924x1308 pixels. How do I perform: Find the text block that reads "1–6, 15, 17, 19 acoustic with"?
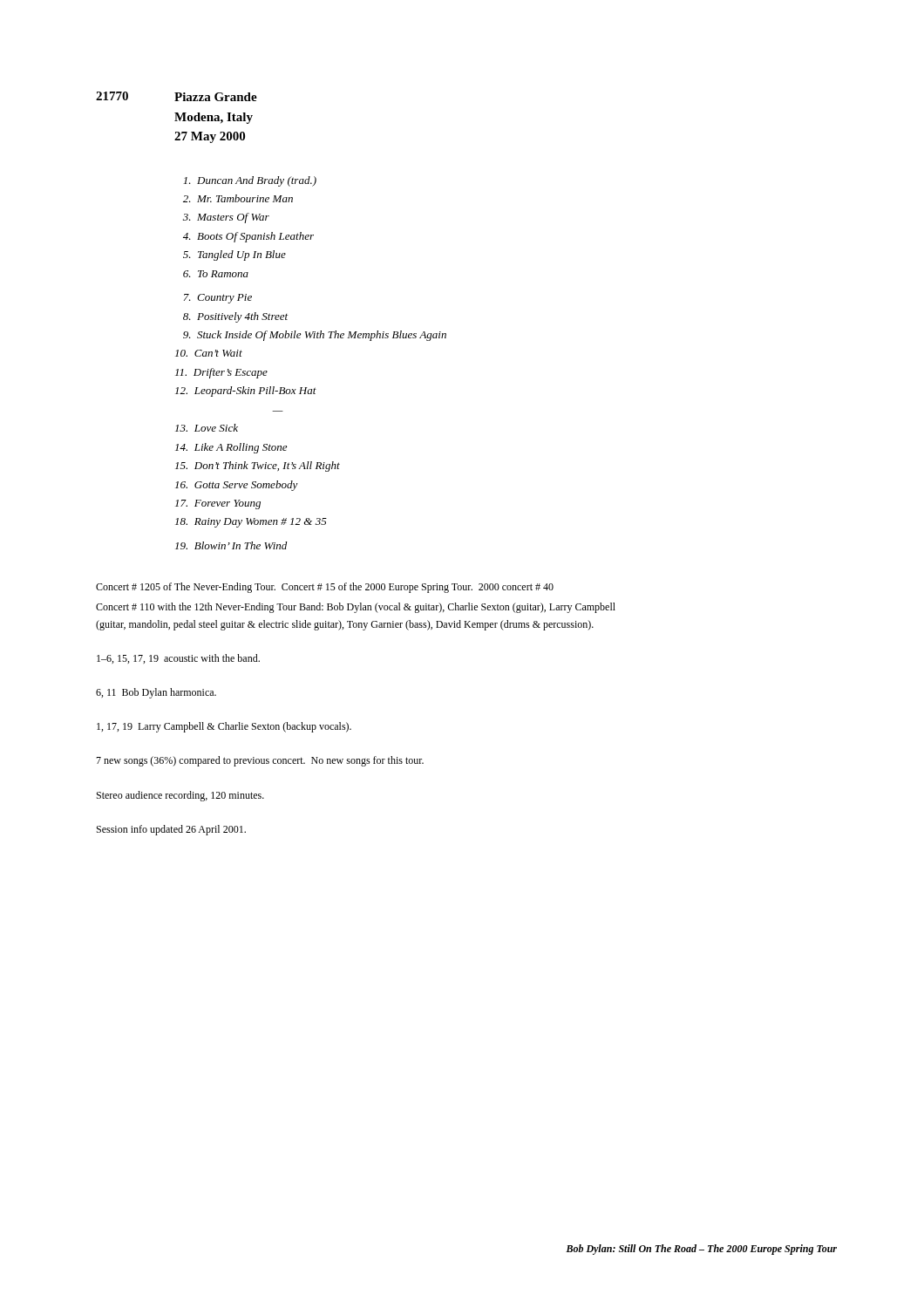178,658
